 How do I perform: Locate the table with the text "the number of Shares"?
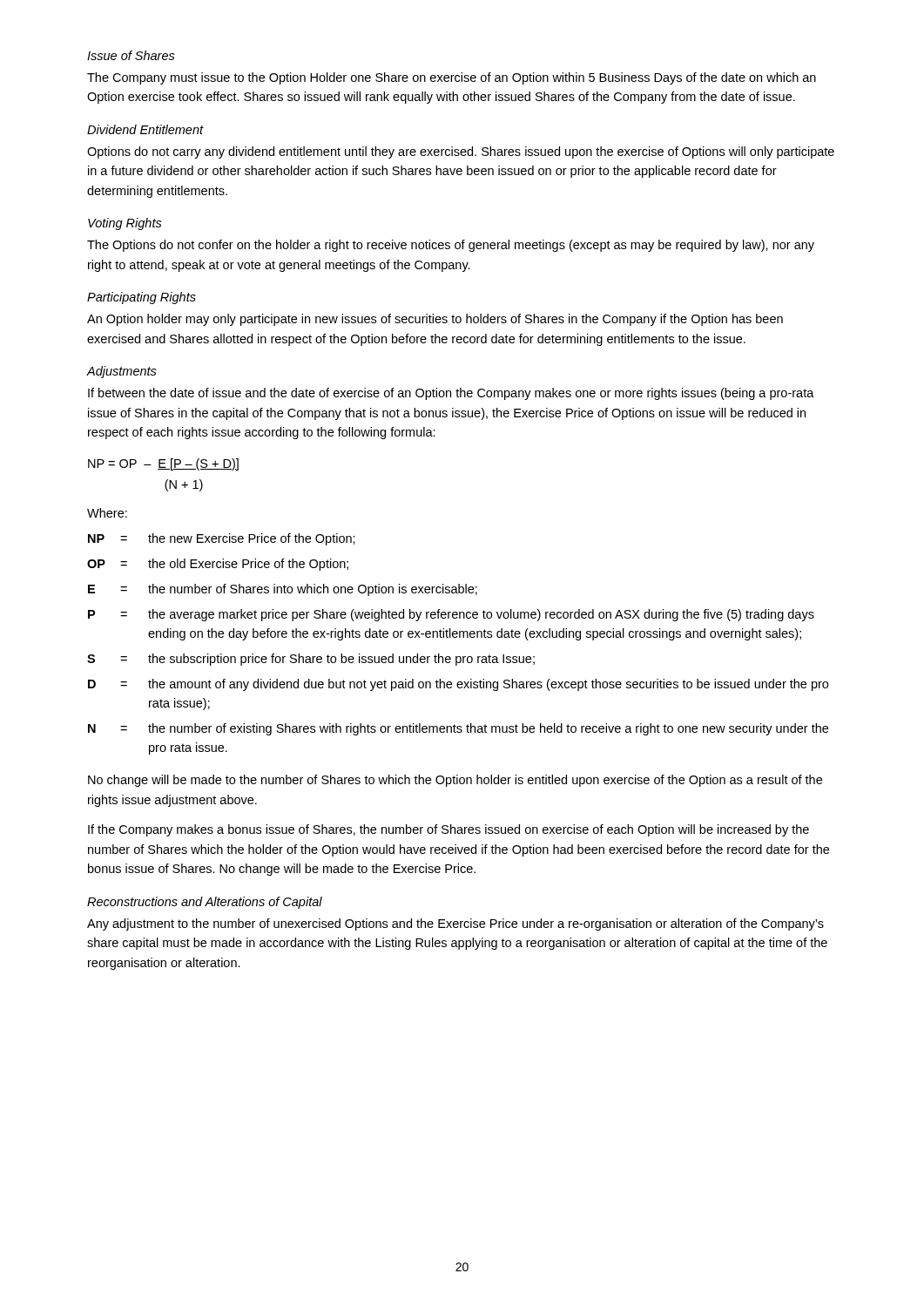[462, 644]
